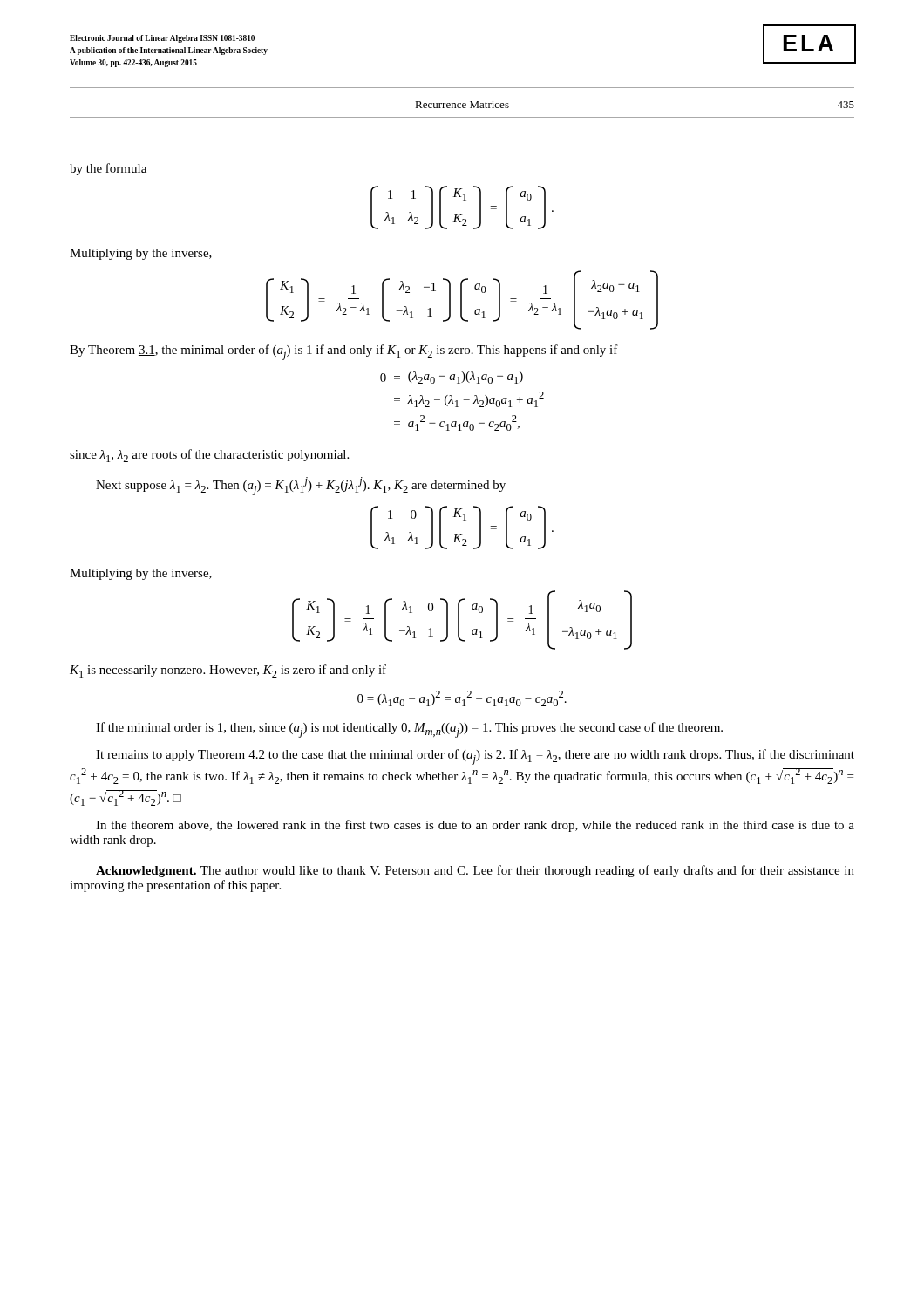The width and height of the screenshot is (924, 1308).
Task: Where is the passage that starts "Next suppose λ1 = λ2. Then (aj)"?
Action: (x=288, y=485)
